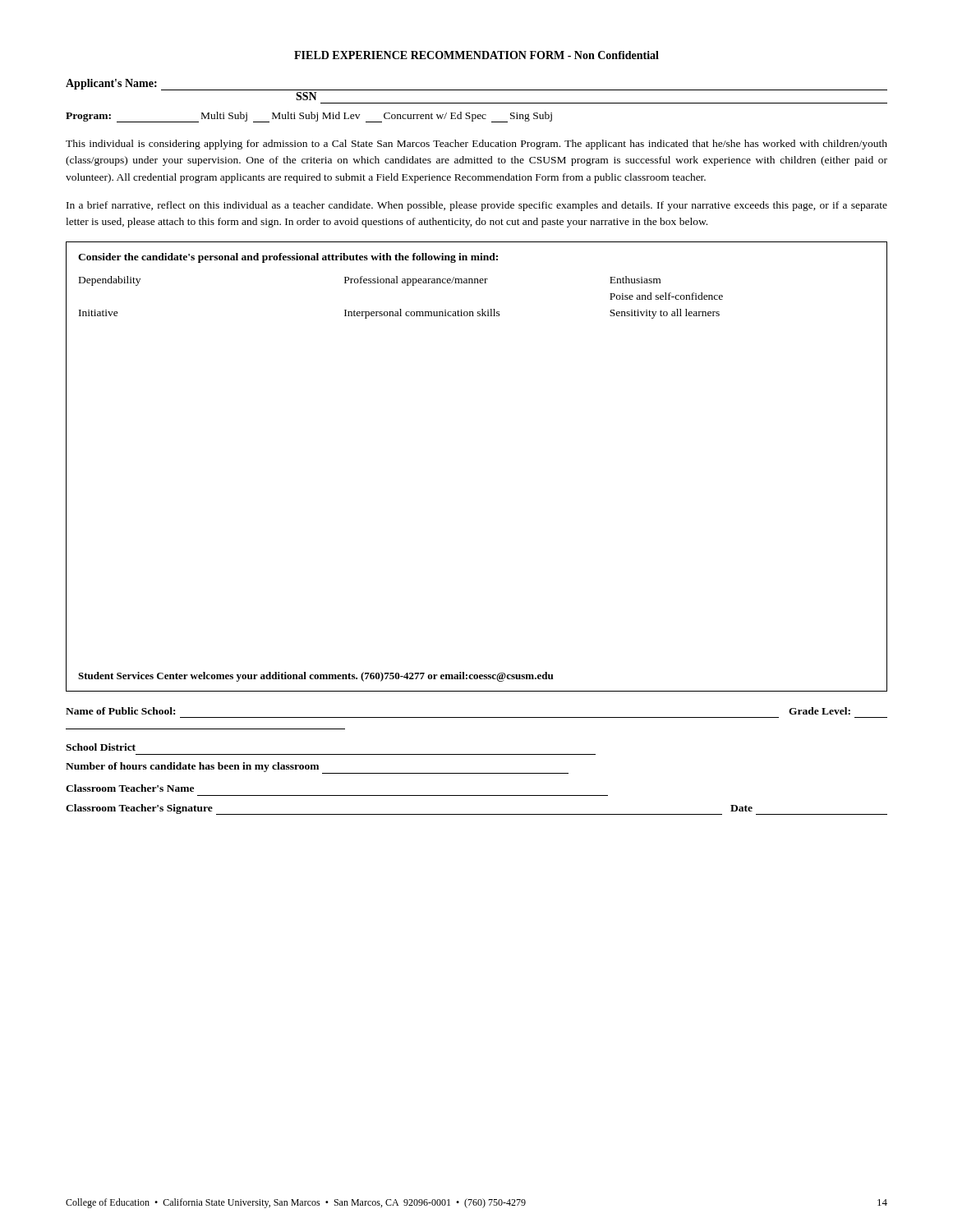Select the text block with the text "Program: Multi Subj Multi Subj"

coord(309,115)
